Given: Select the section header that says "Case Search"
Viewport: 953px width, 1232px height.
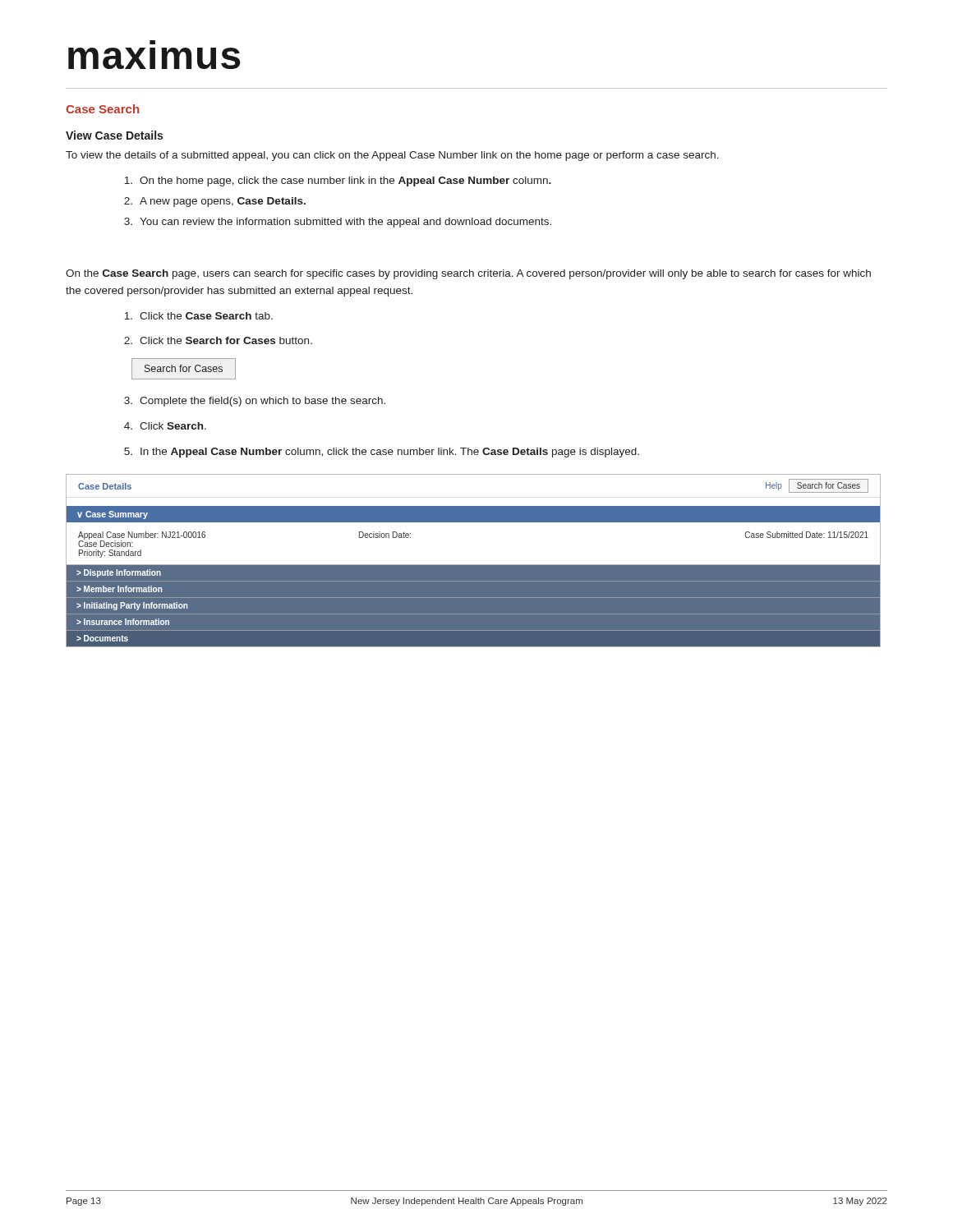Looking at the screenshot, I should pyautogui.click(x=103, y=109).
